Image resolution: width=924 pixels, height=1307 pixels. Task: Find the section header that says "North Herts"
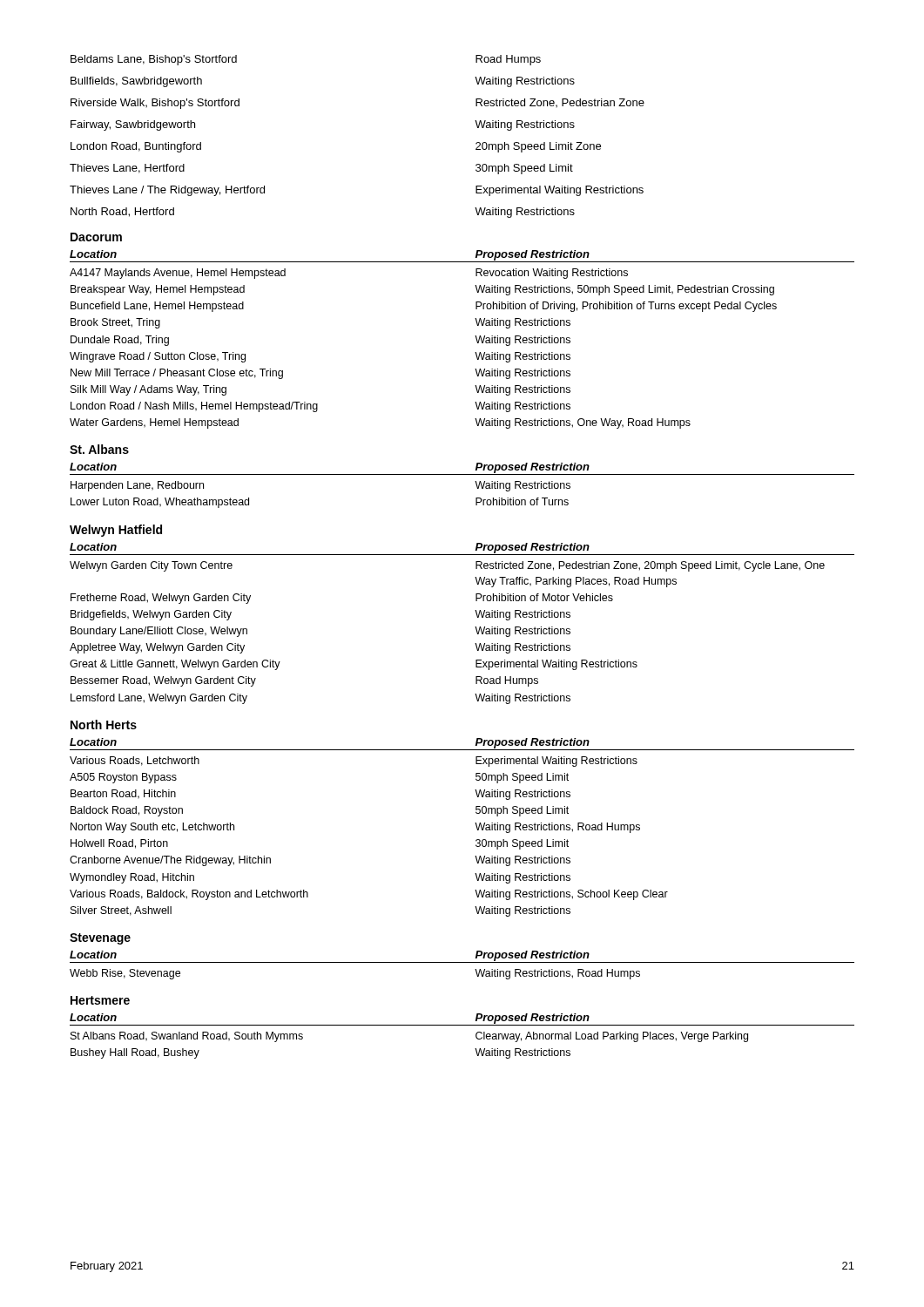103,725
